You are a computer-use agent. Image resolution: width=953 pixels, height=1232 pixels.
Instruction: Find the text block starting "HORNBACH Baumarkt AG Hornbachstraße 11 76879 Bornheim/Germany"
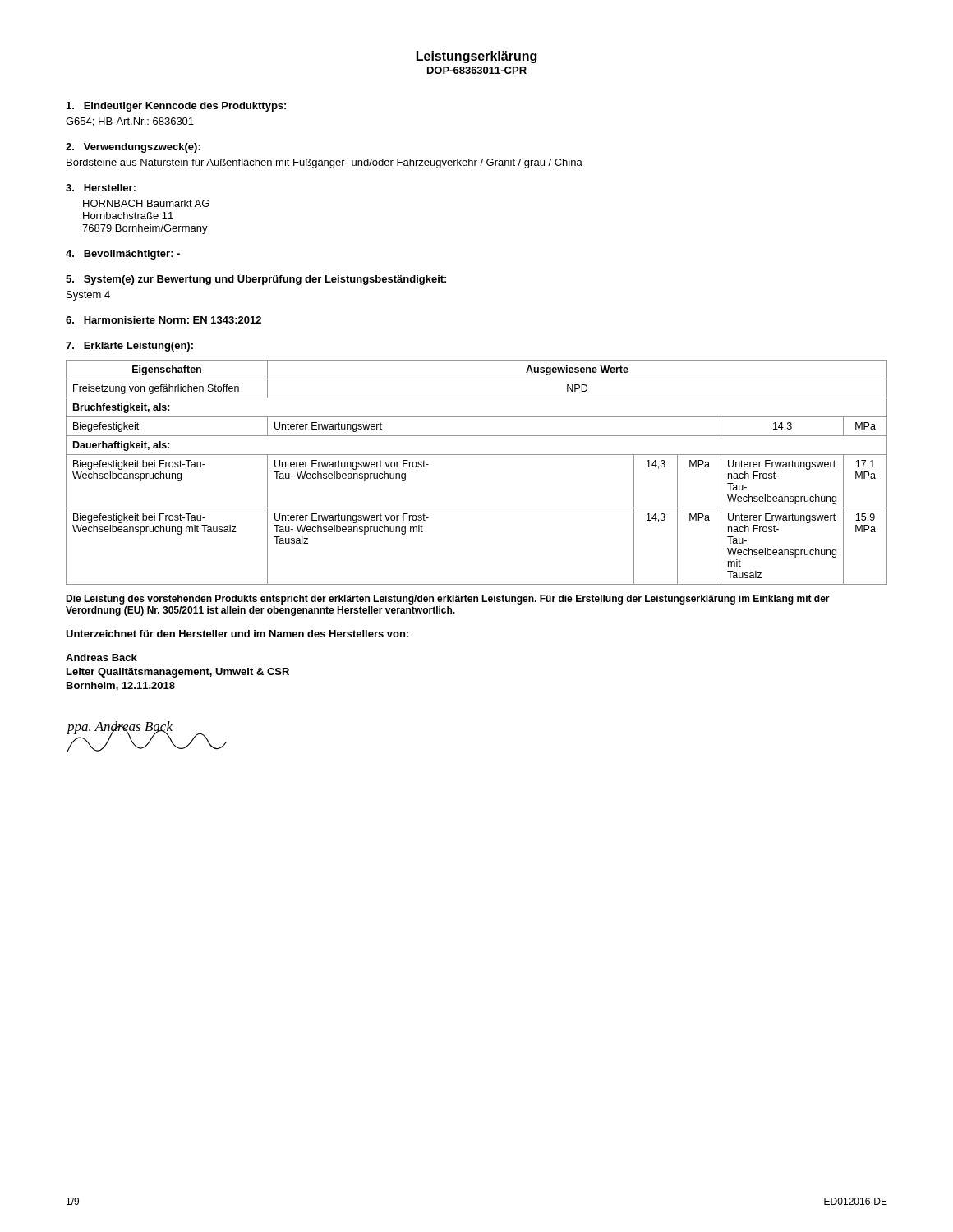tap(146, 216)
